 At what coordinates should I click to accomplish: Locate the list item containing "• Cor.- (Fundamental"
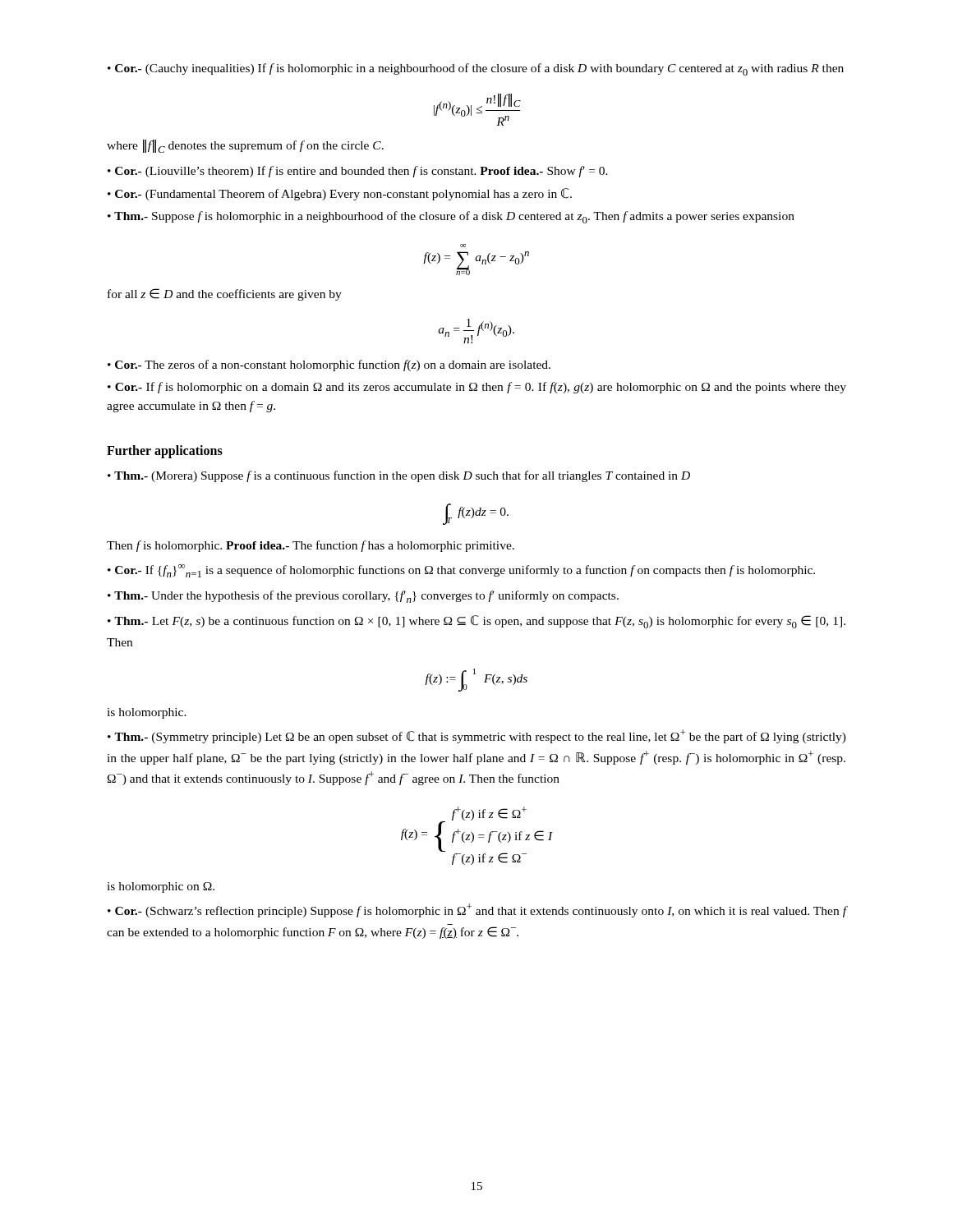pyautogui.click(x=340, y=193)
